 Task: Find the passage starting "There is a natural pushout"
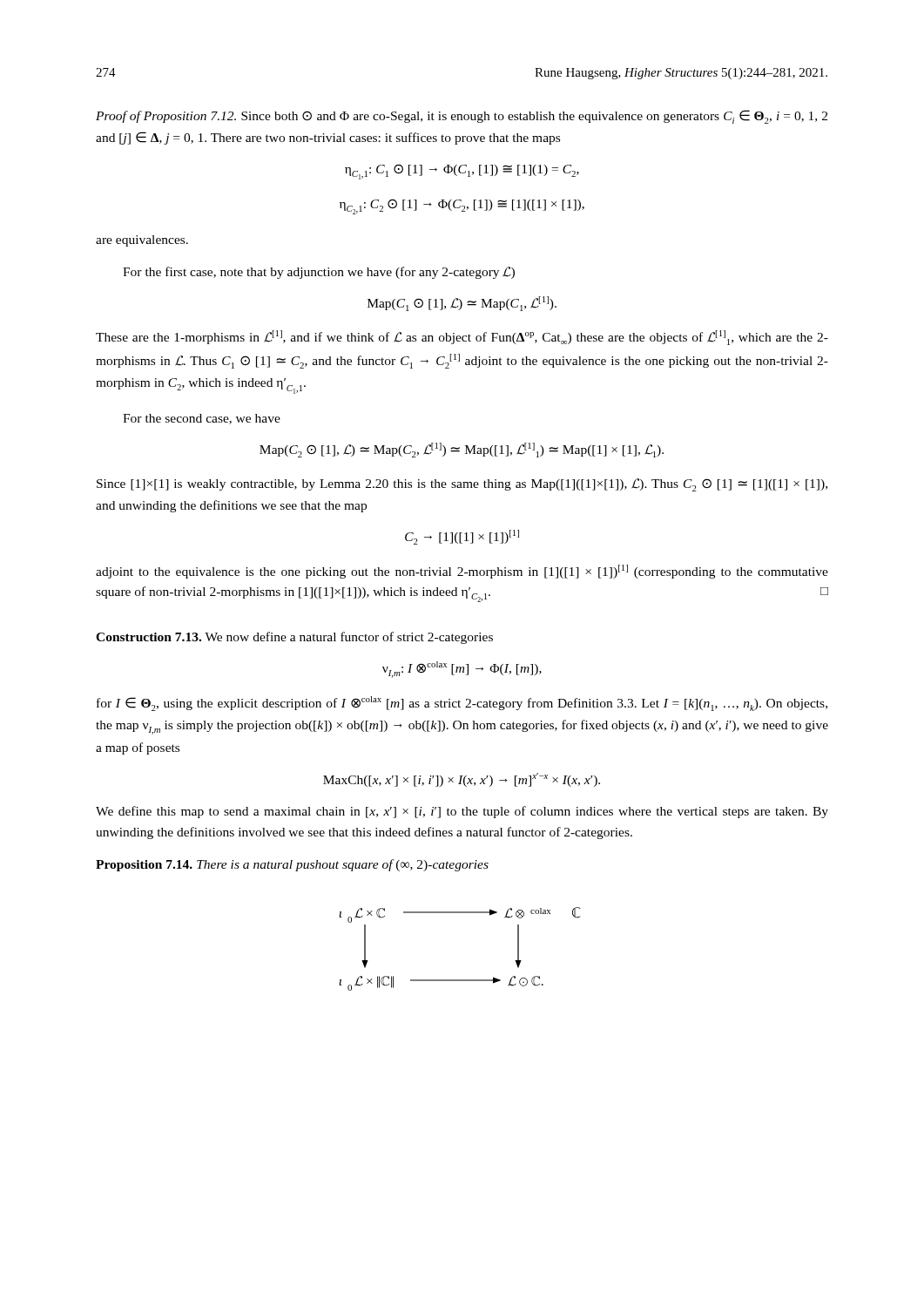[342, 864]
